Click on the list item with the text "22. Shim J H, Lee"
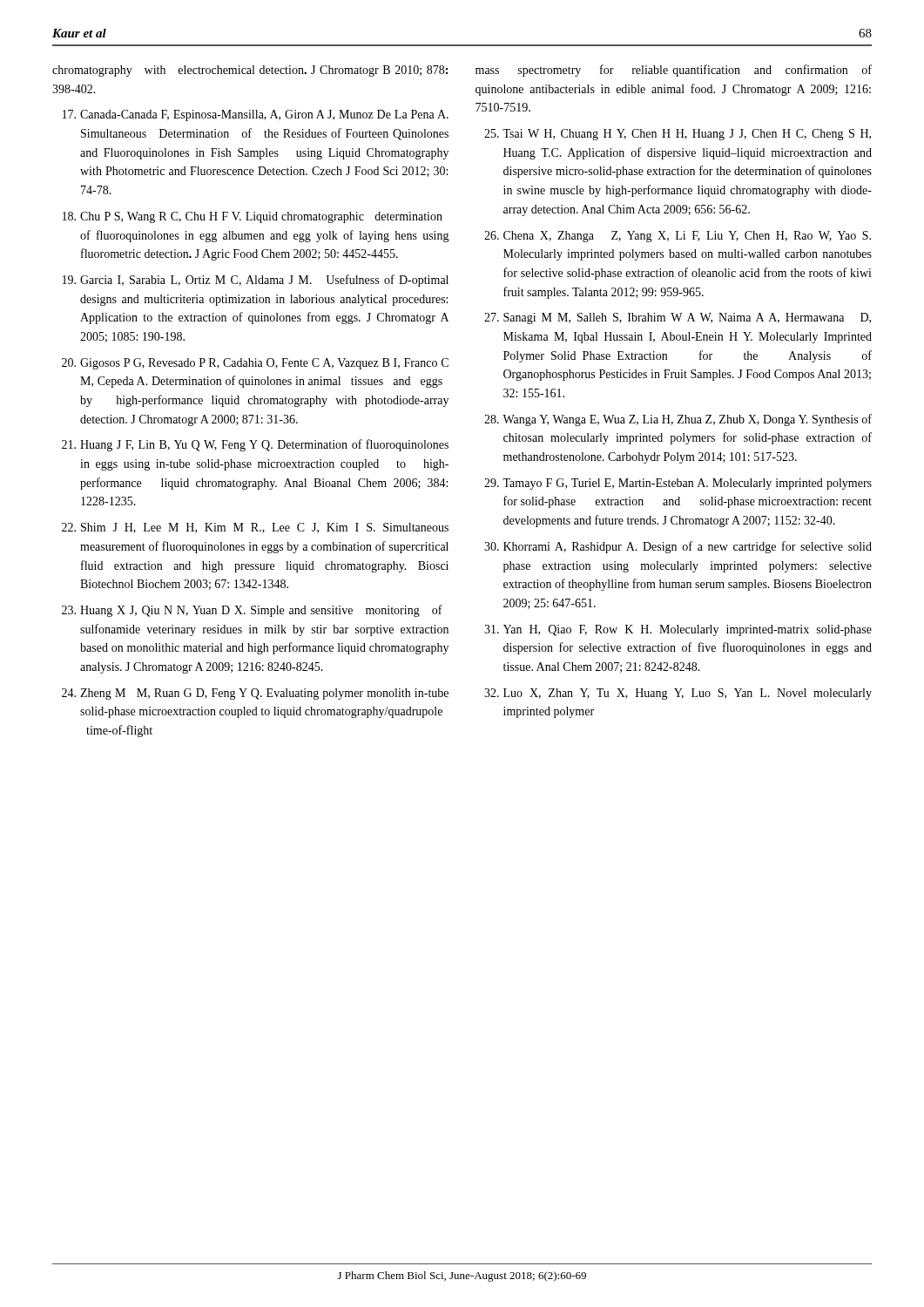The image size is (924, 1307). [x=251, y=556]
